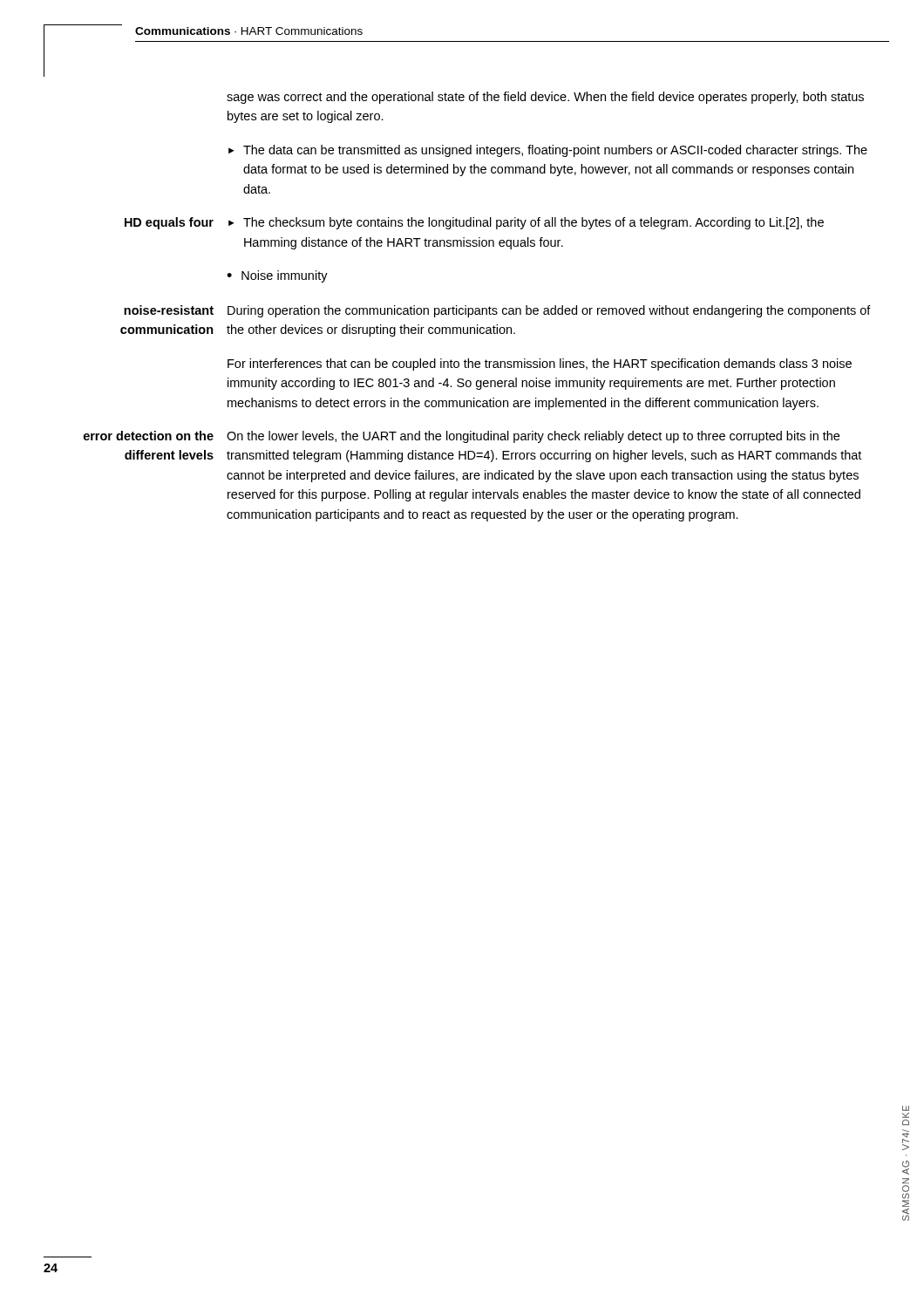
Task: Click on the passage starting "For interferences that"
Action: click(x=539, y=383)
